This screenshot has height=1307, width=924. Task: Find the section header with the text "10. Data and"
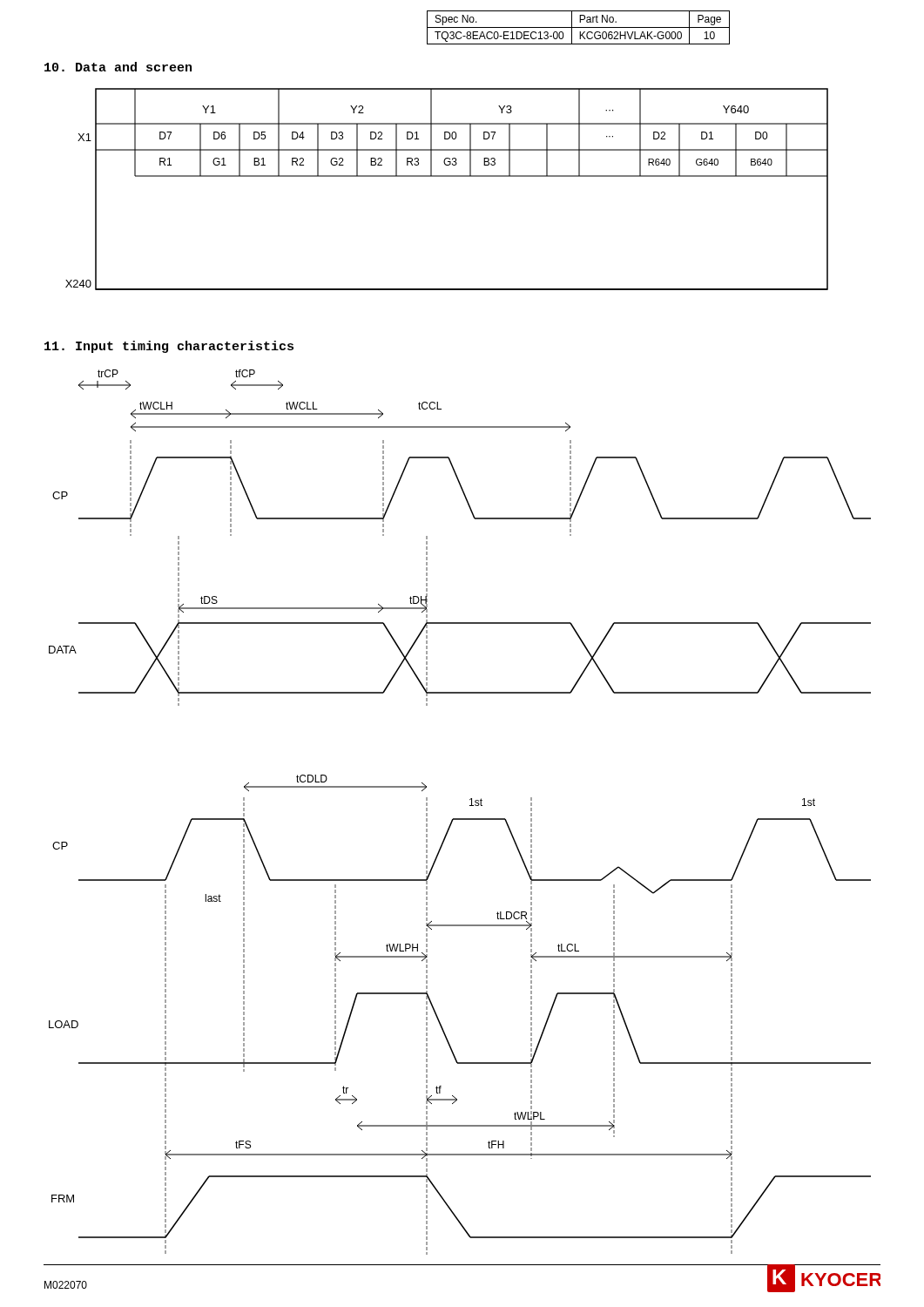(x=118, y=68)
